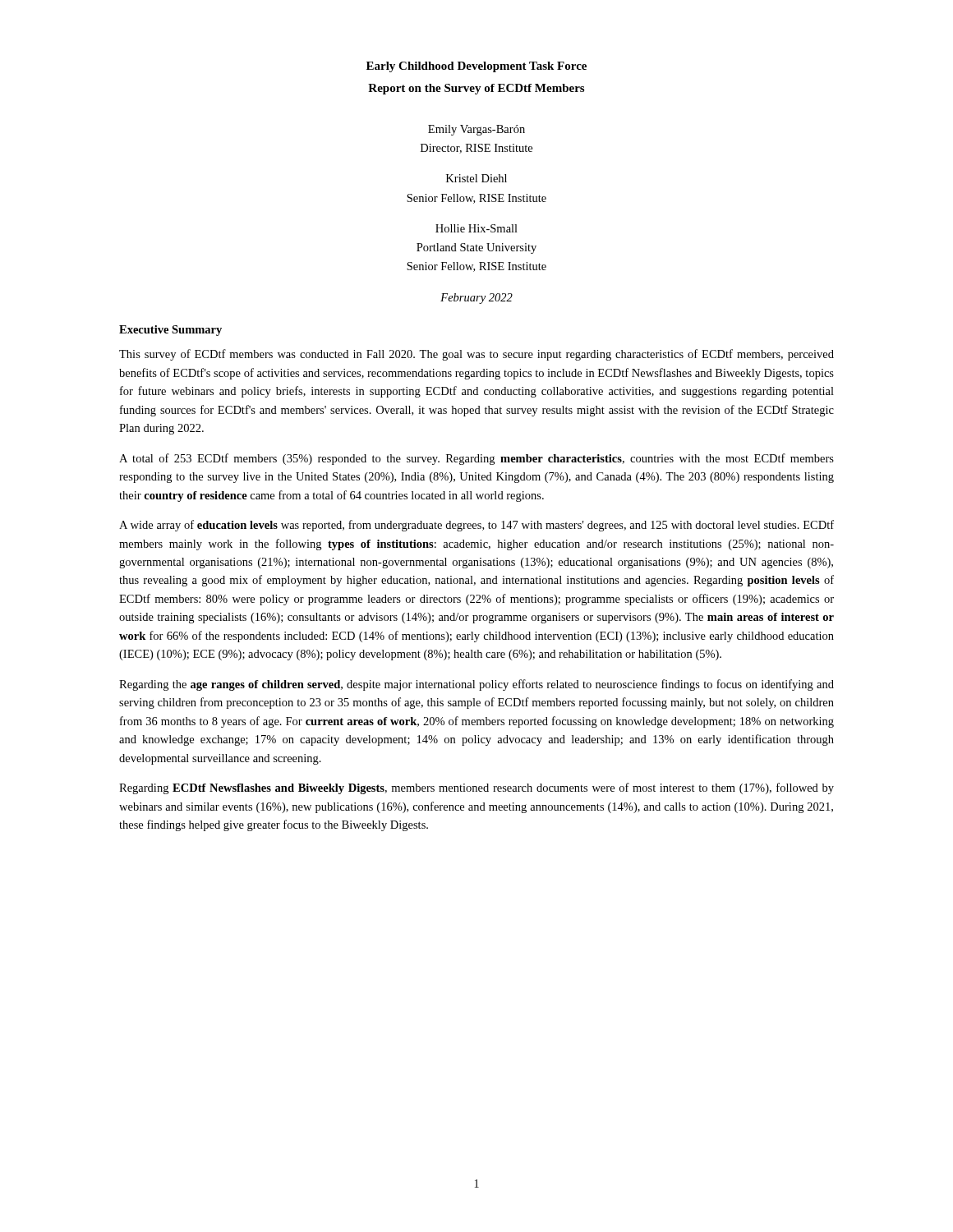Locate the region starting "This survey of"
953x1232 pixels.
[476, 391]
